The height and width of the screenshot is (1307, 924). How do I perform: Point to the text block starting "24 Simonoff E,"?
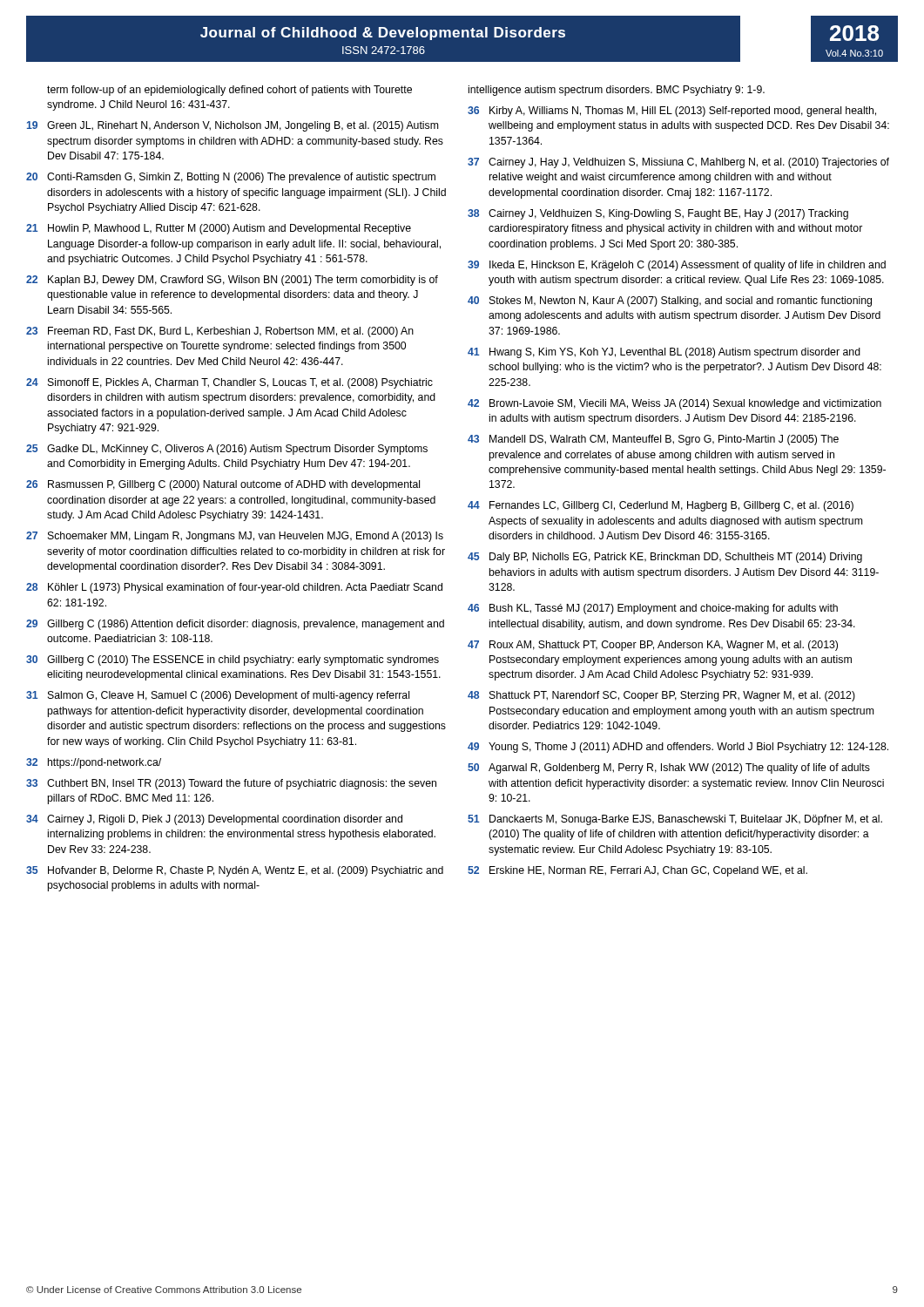pyautogui.click(x=237, y=406)
